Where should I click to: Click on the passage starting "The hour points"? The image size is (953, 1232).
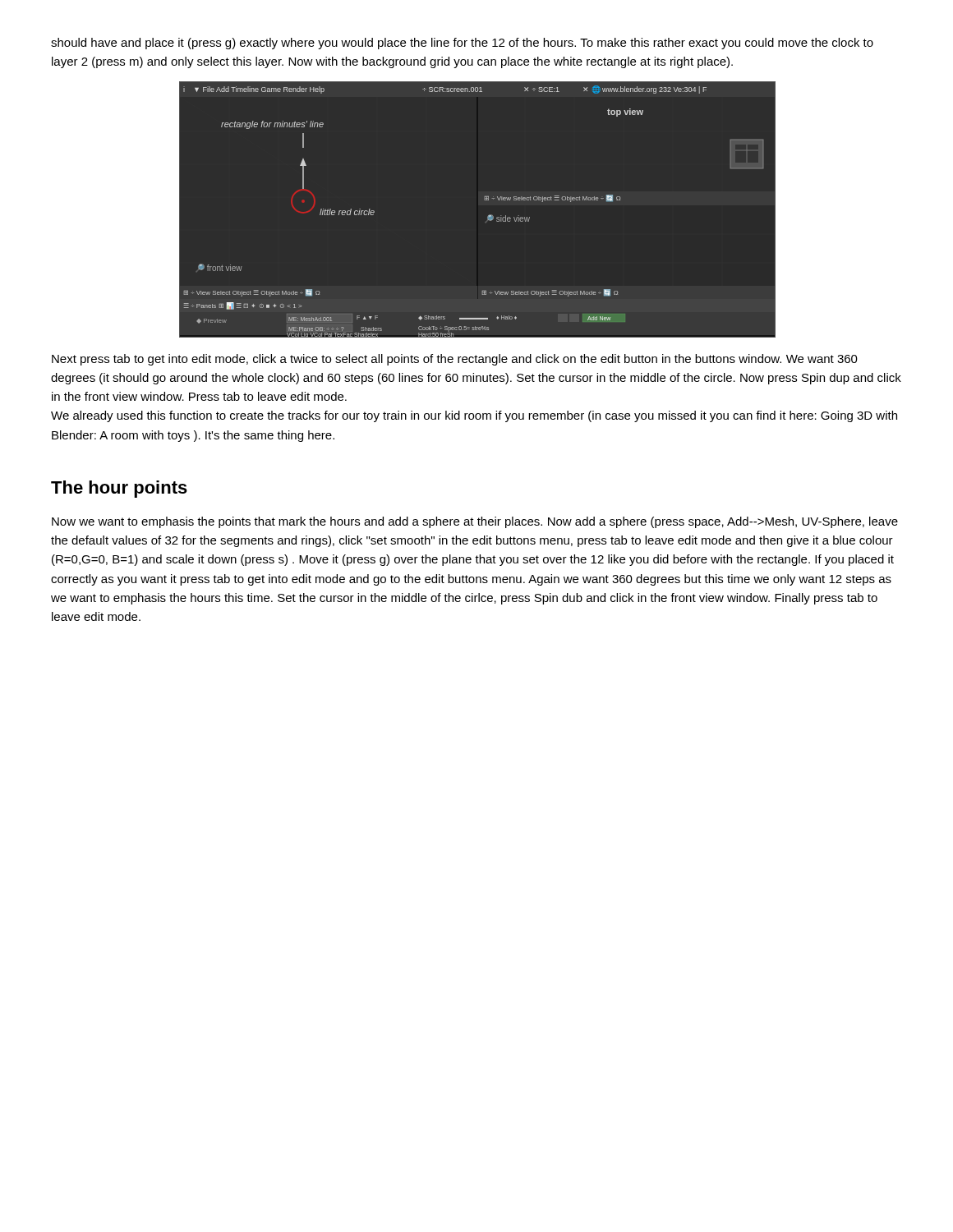pyautogui.click(x=119, y=487)
